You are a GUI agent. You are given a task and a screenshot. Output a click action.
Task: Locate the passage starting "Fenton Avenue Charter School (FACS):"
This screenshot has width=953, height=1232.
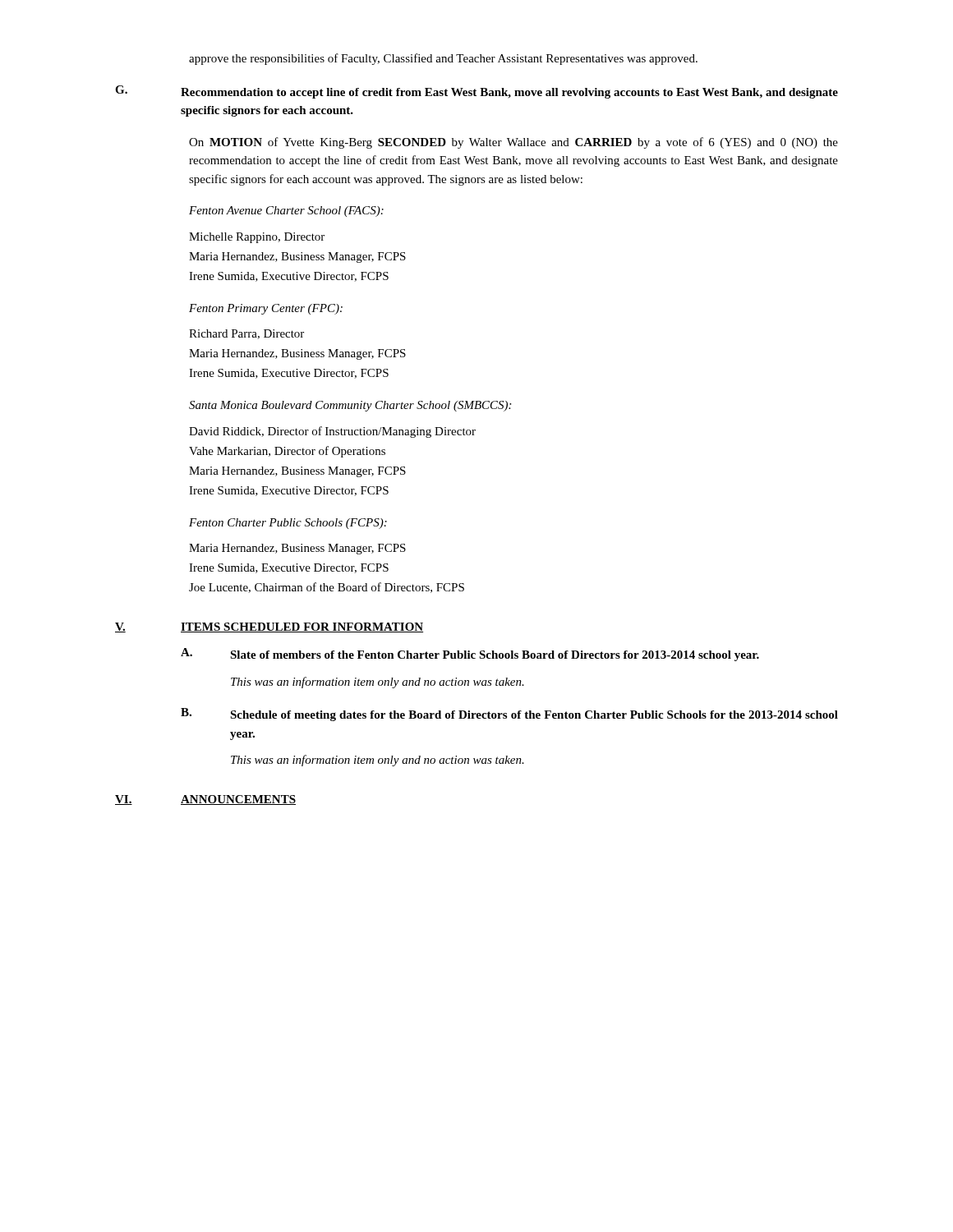[x=286, y=211]
